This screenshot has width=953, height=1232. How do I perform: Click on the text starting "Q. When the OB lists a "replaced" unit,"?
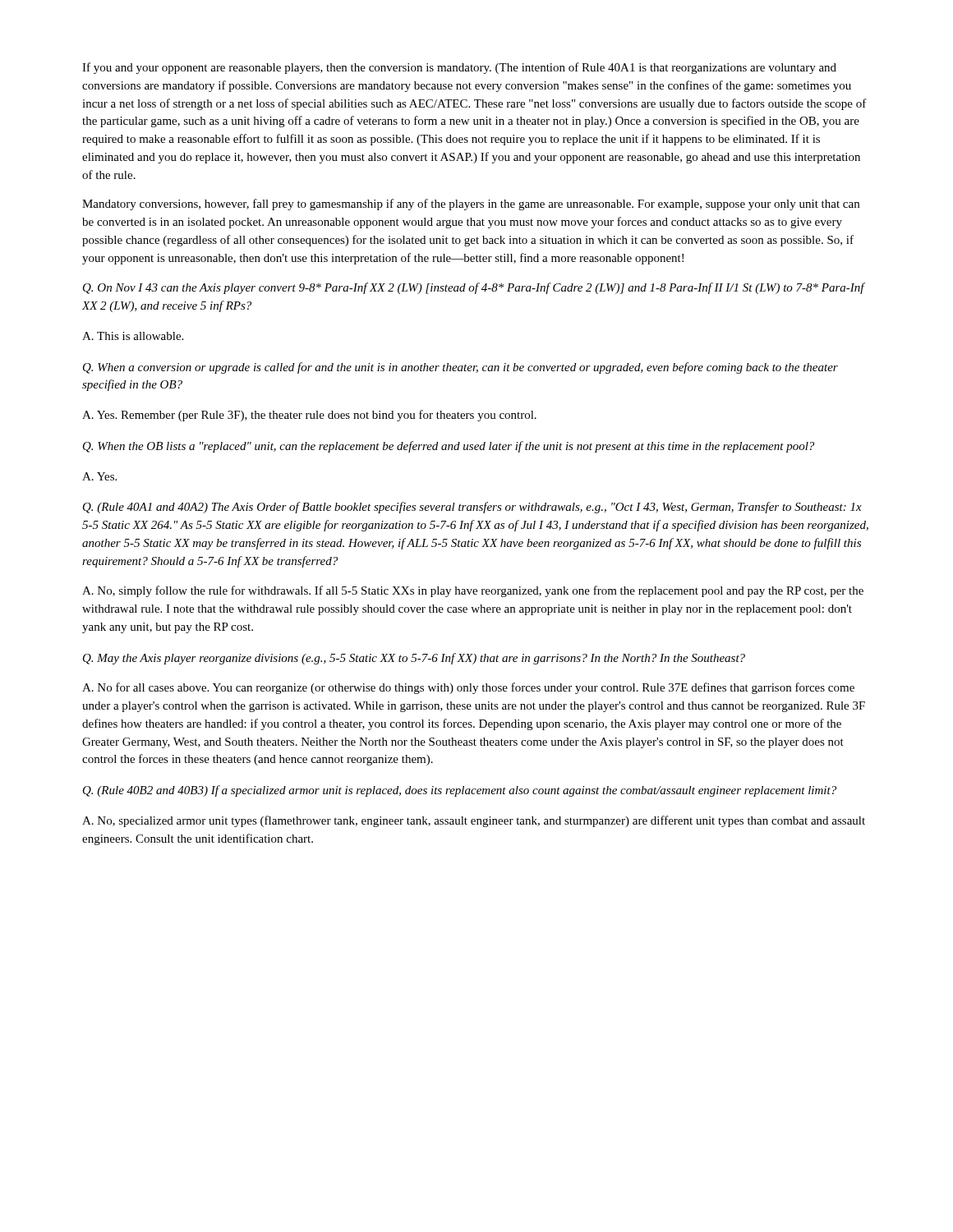(449, 447)
